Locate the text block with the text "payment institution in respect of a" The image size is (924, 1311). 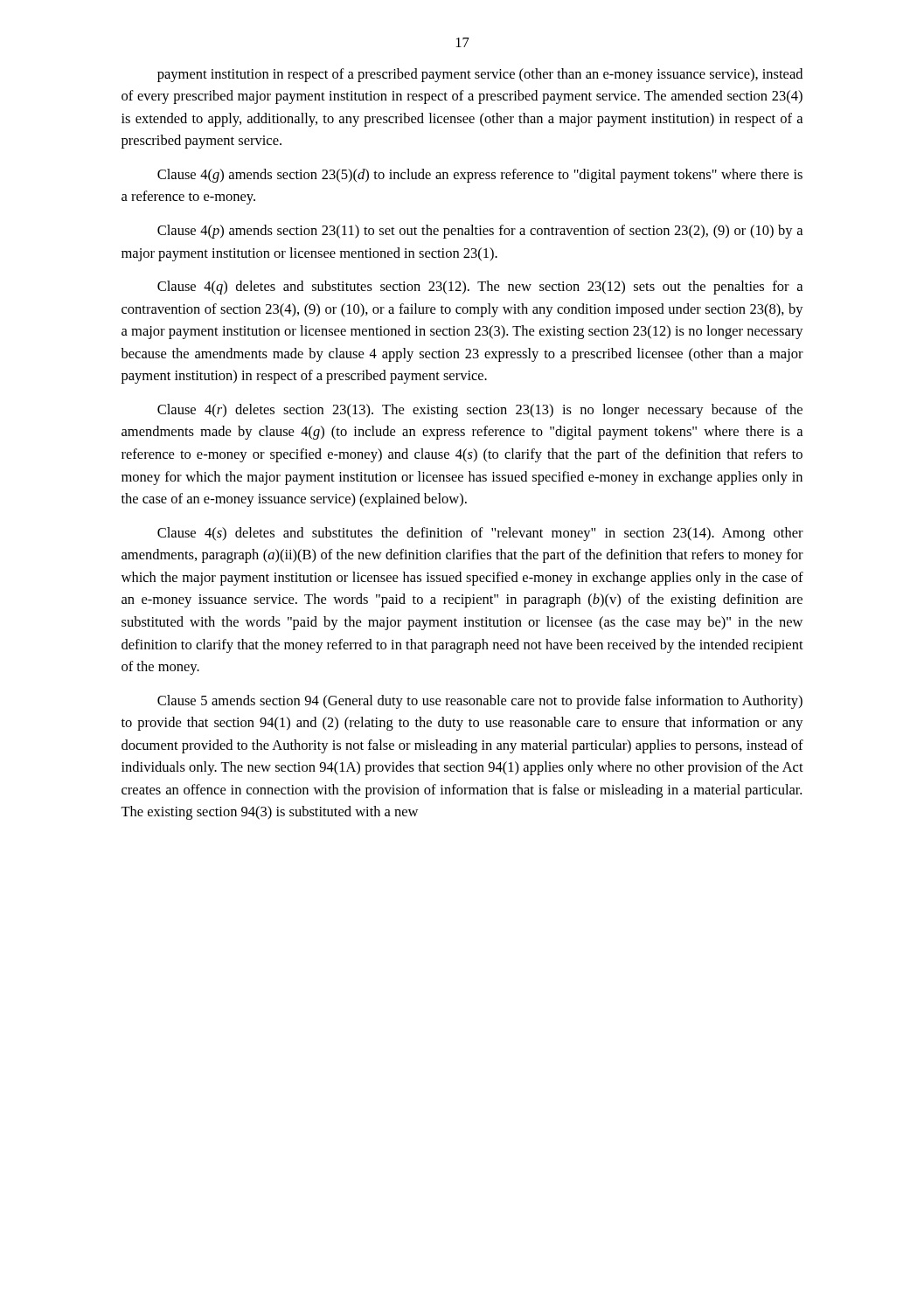[x=462, y=107]
